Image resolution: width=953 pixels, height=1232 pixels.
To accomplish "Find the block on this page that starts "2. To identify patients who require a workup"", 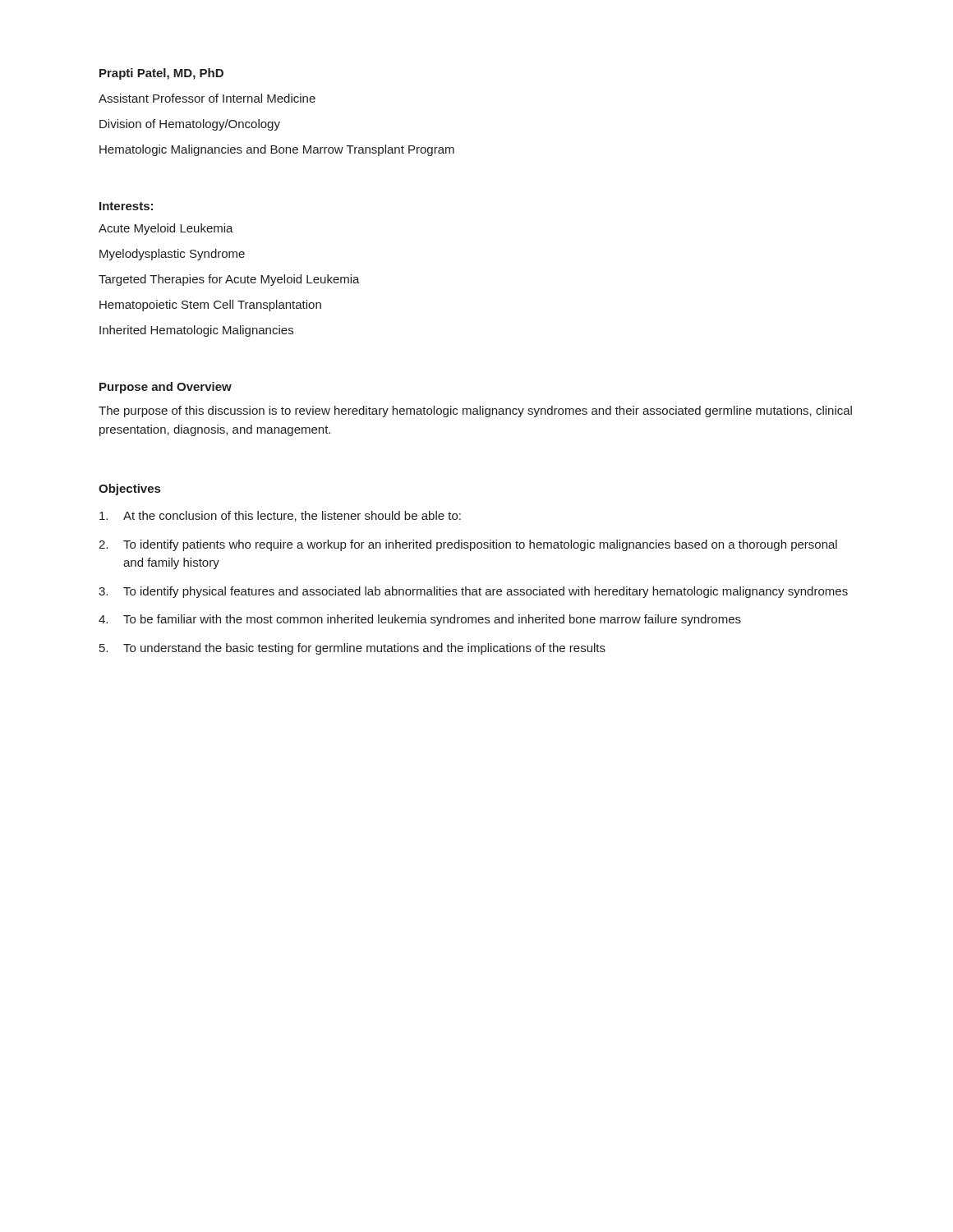I will (x=476, y=554).
